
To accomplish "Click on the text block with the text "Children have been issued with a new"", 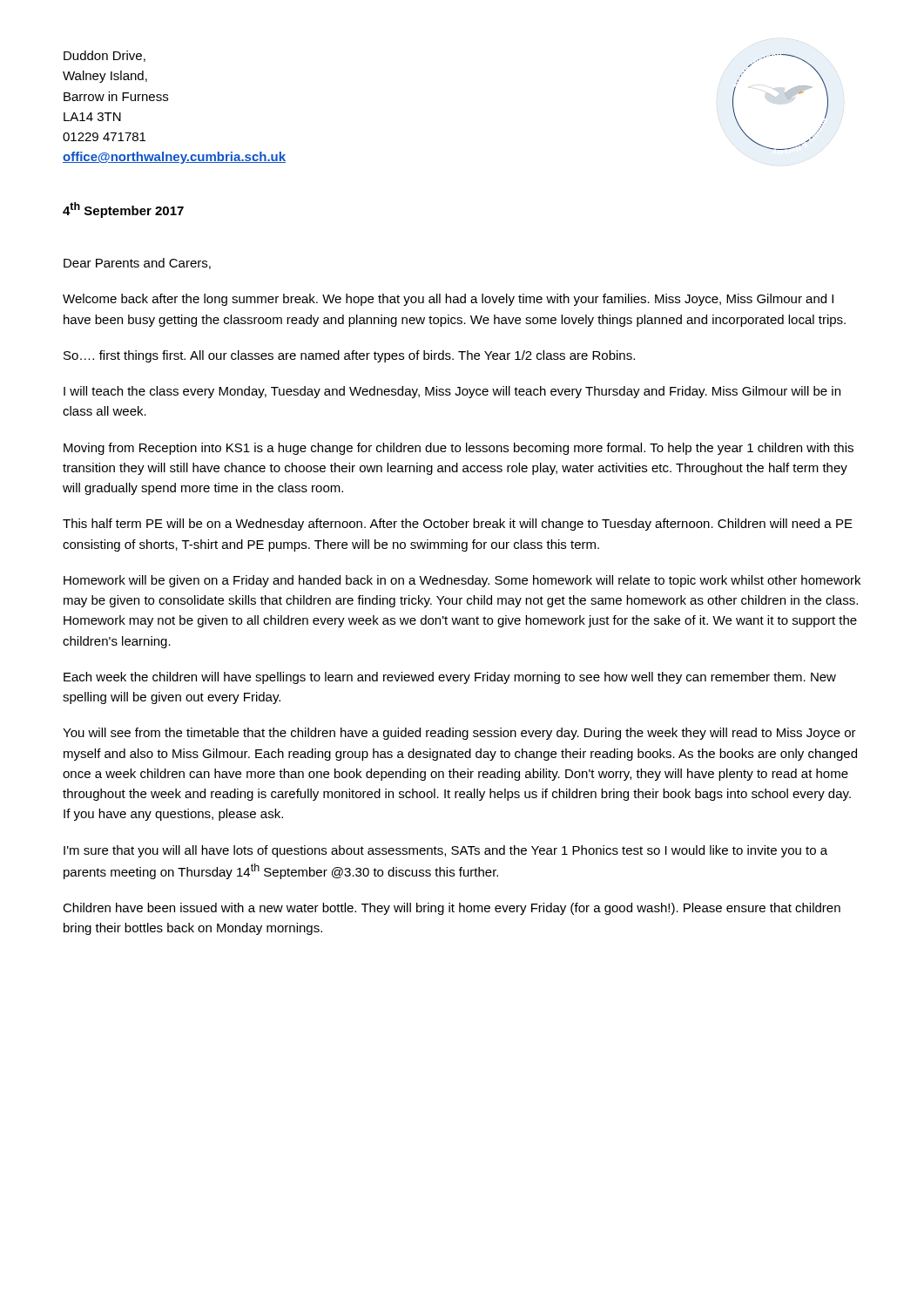I will pos(462,918).
